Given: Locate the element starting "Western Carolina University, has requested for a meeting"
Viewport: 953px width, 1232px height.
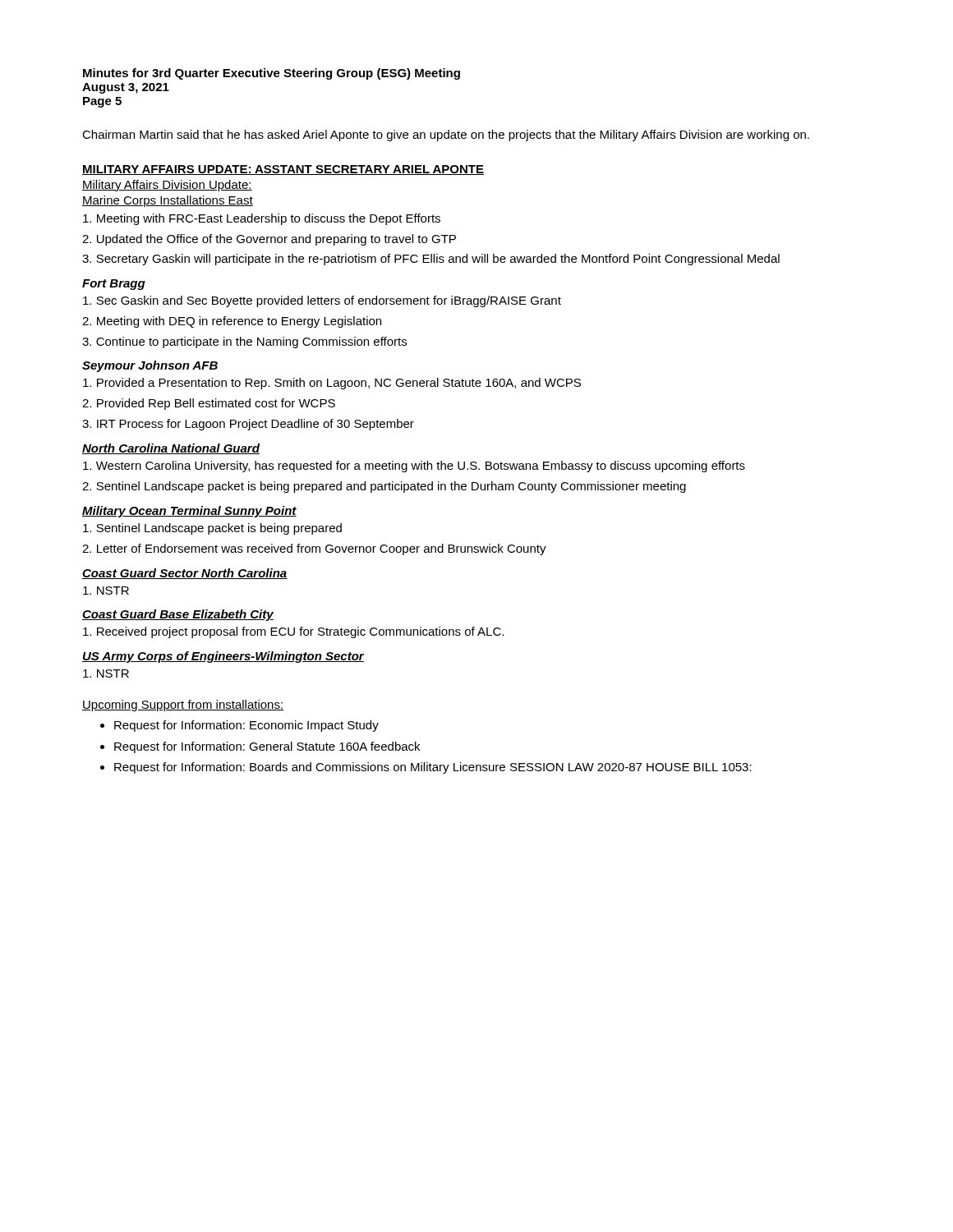Looking at the screenshot, I should point(414,465).
